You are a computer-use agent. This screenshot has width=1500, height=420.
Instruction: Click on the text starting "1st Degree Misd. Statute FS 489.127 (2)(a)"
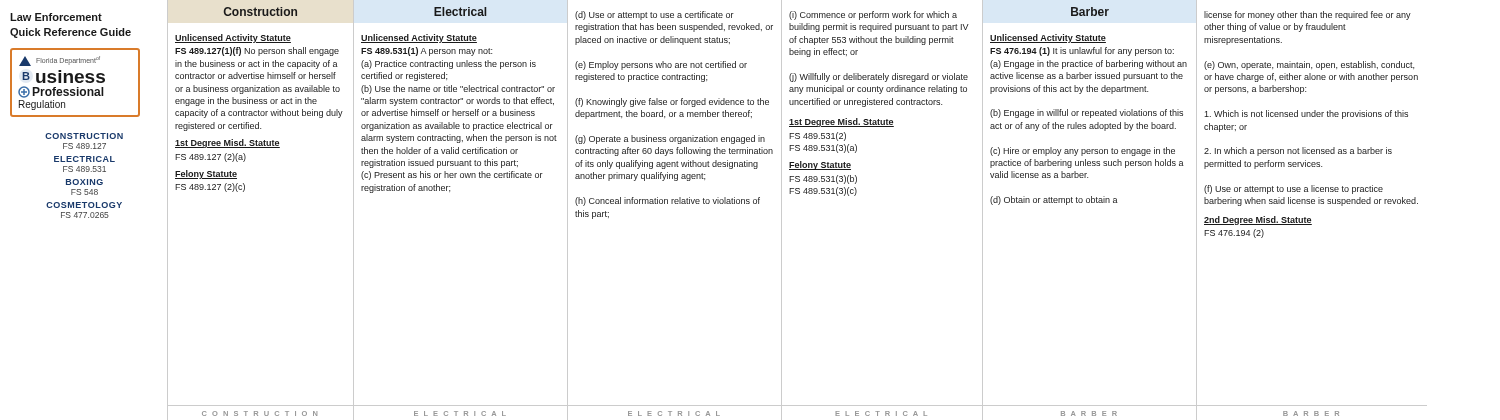[x=261, y=149]
